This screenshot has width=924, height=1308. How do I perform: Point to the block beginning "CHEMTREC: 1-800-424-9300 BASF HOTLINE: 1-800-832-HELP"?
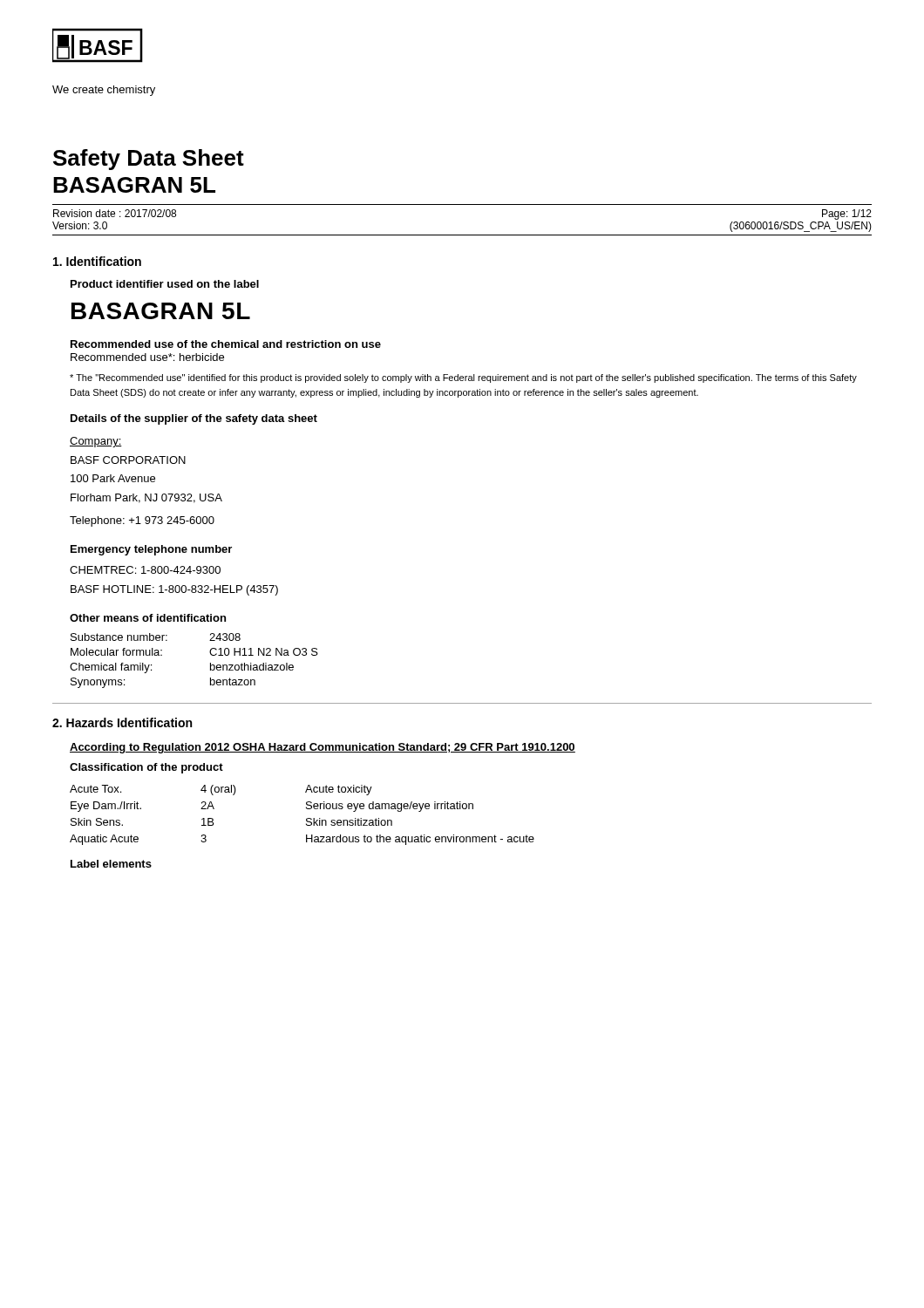174,580
